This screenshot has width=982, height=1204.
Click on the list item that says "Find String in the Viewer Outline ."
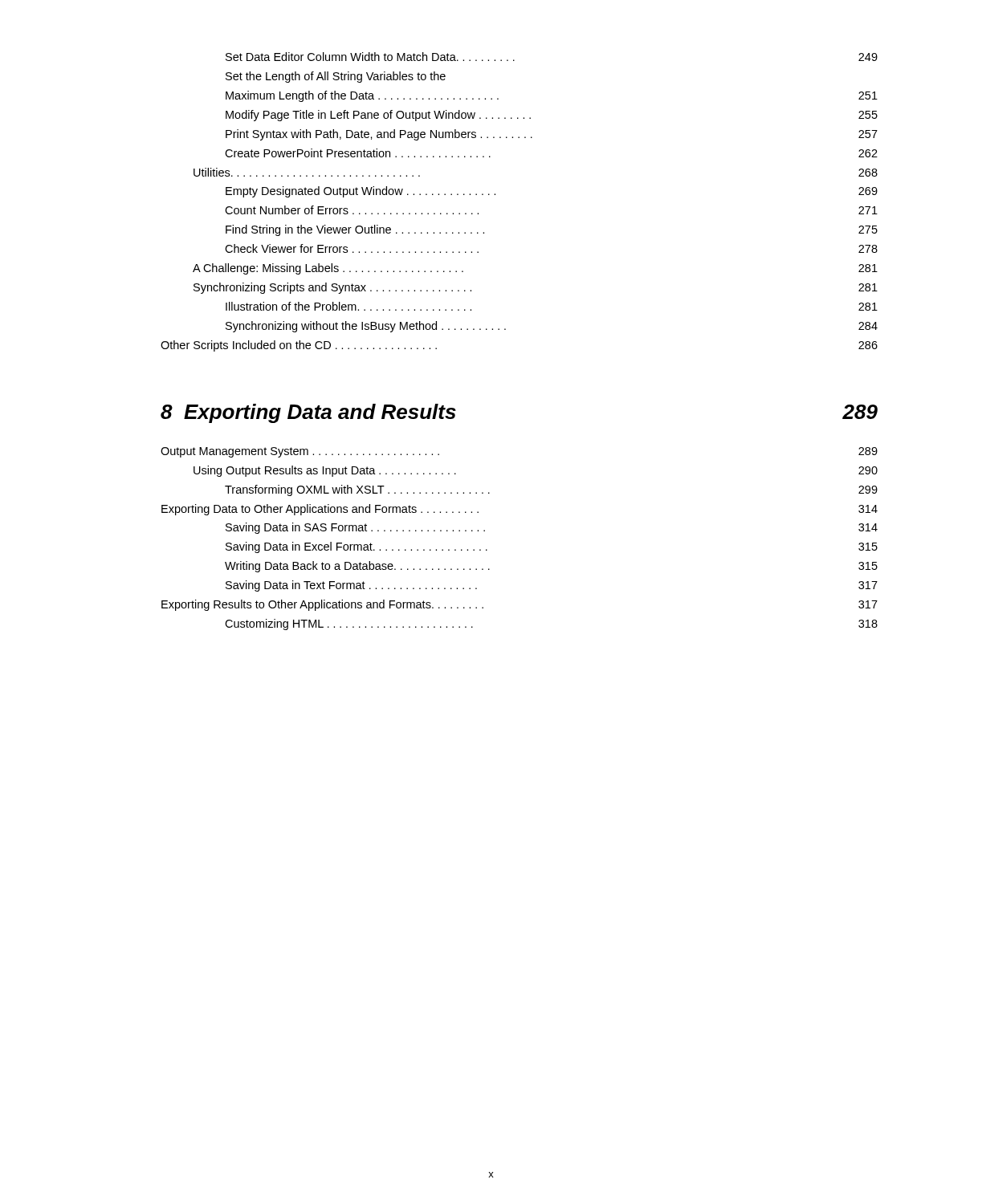310,230
